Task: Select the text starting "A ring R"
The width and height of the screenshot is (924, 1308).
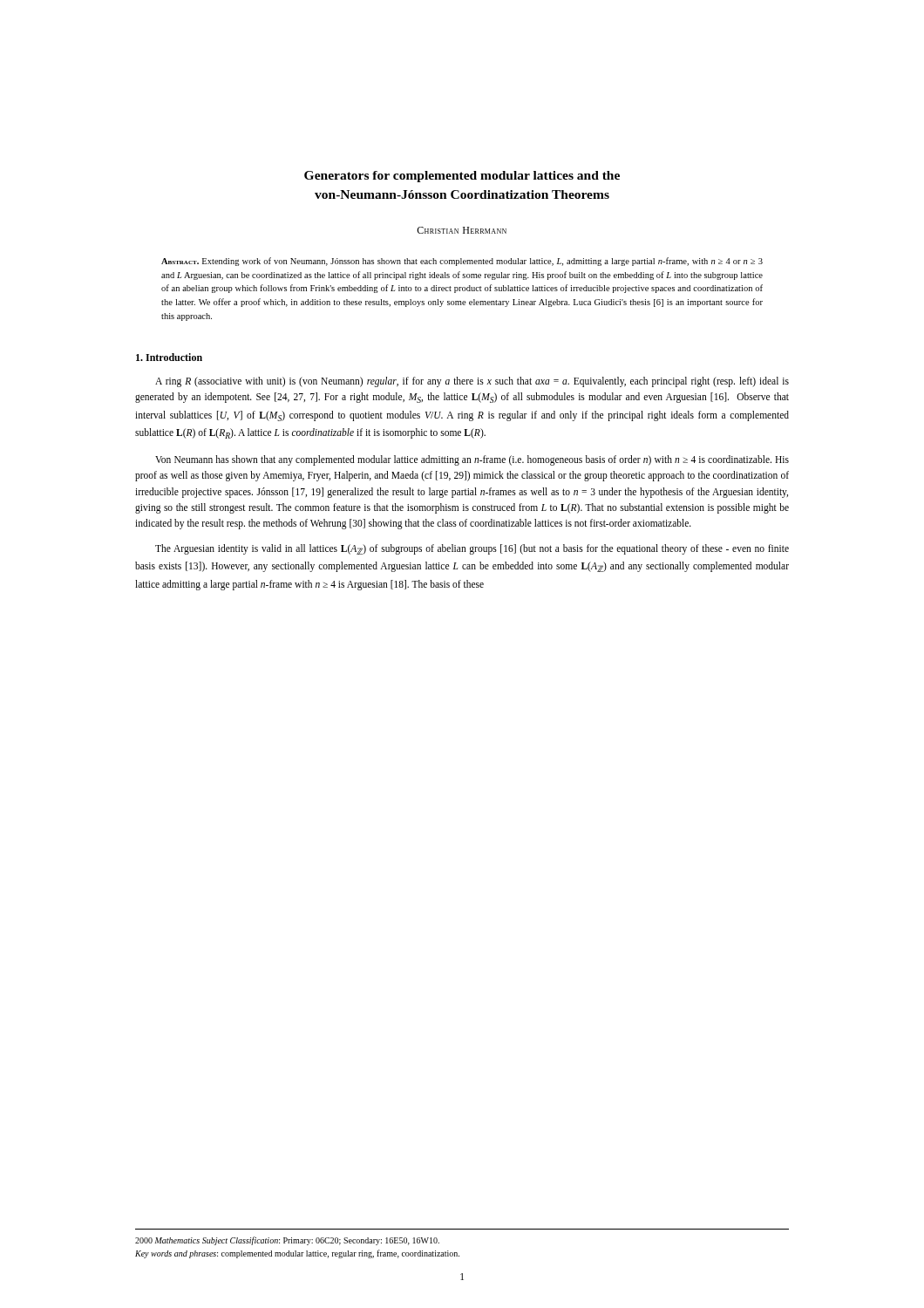Action: pyautogui.click(x=462, y=483)
